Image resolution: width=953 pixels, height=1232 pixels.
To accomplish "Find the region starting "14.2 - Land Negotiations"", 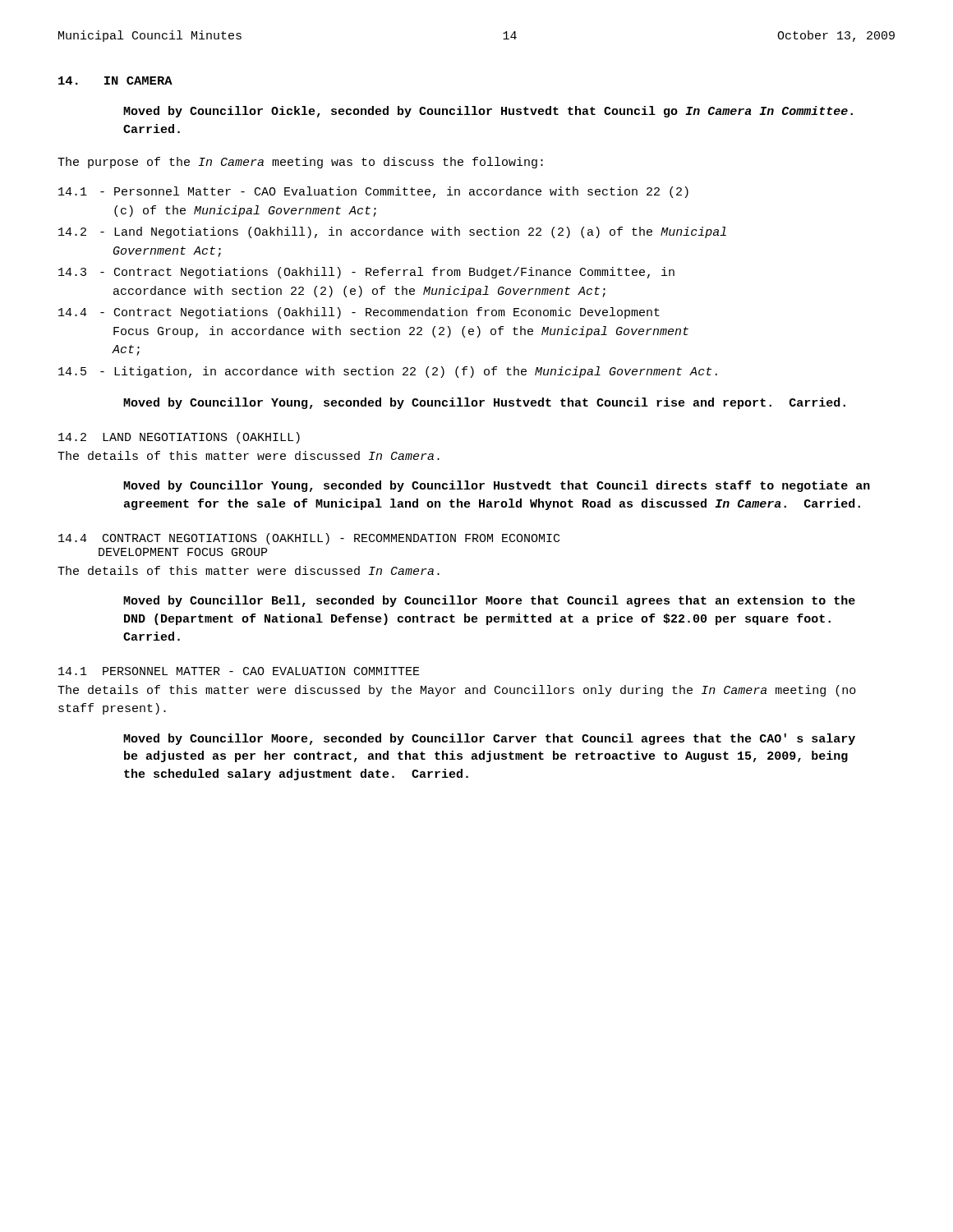I will tap(476, 243).
